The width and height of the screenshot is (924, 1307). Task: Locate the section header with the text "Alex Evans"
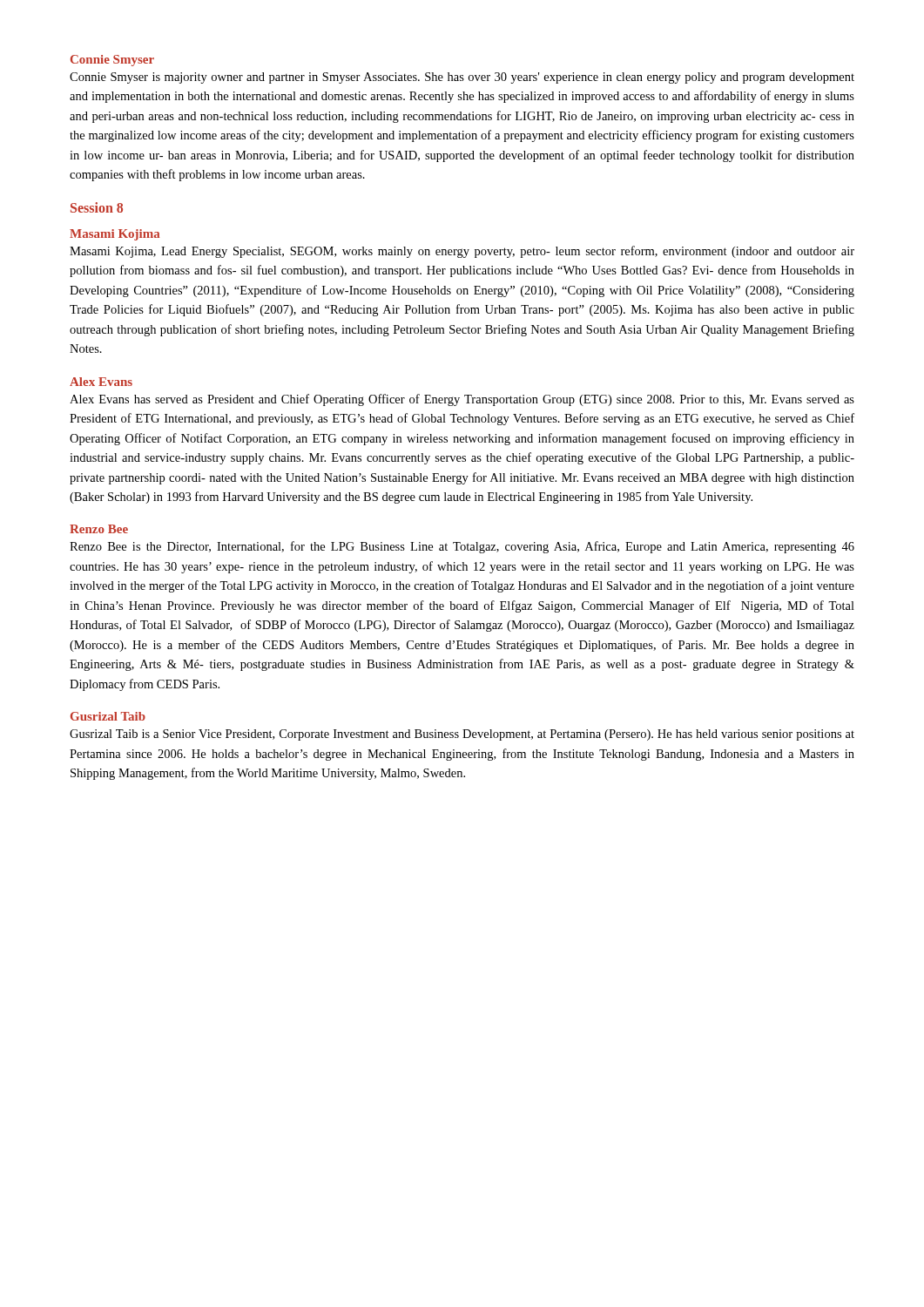click(101, 381)
